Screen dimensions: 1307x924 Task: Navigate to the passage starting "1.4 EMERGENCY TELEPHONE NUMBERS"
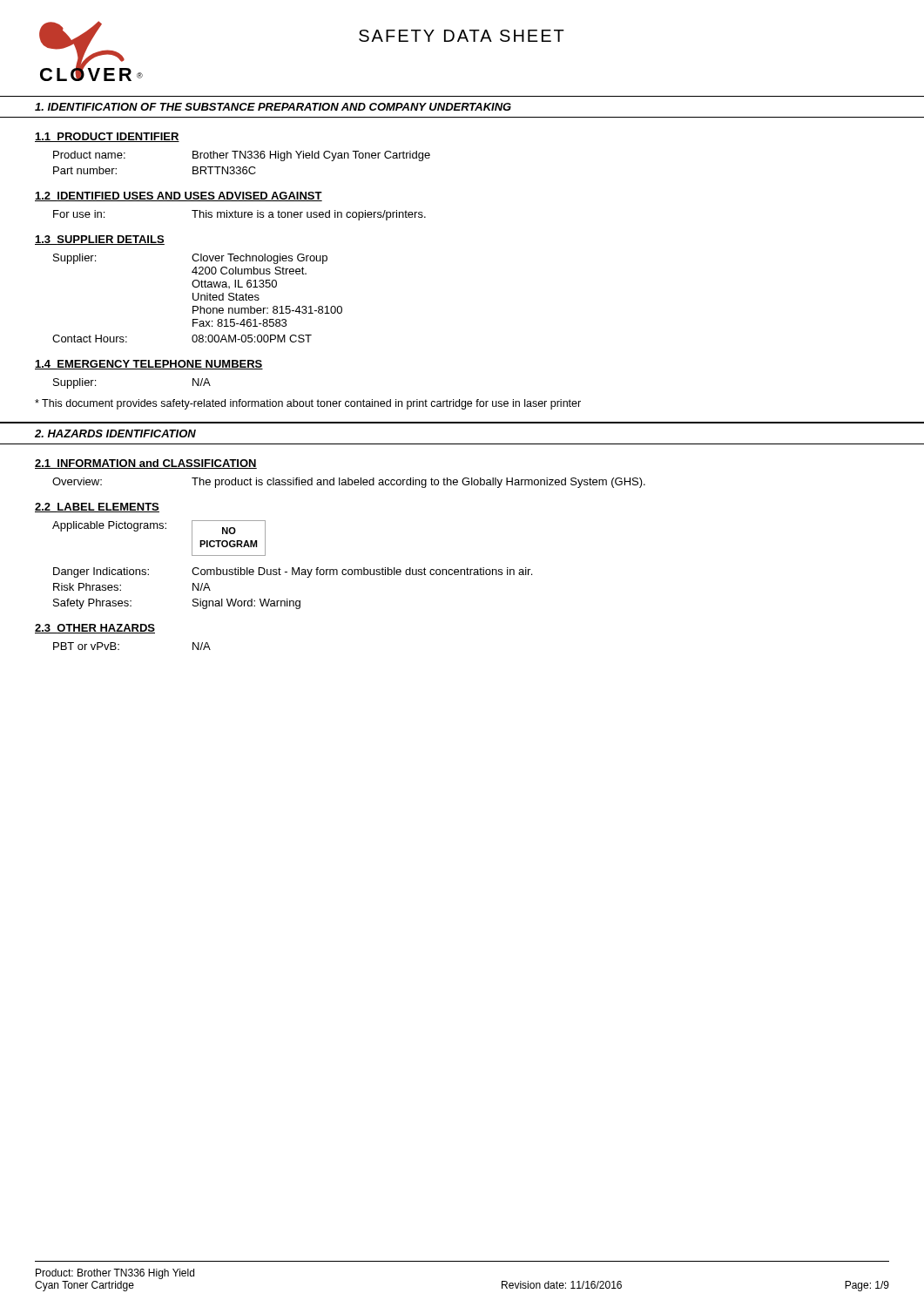[149, 364]
